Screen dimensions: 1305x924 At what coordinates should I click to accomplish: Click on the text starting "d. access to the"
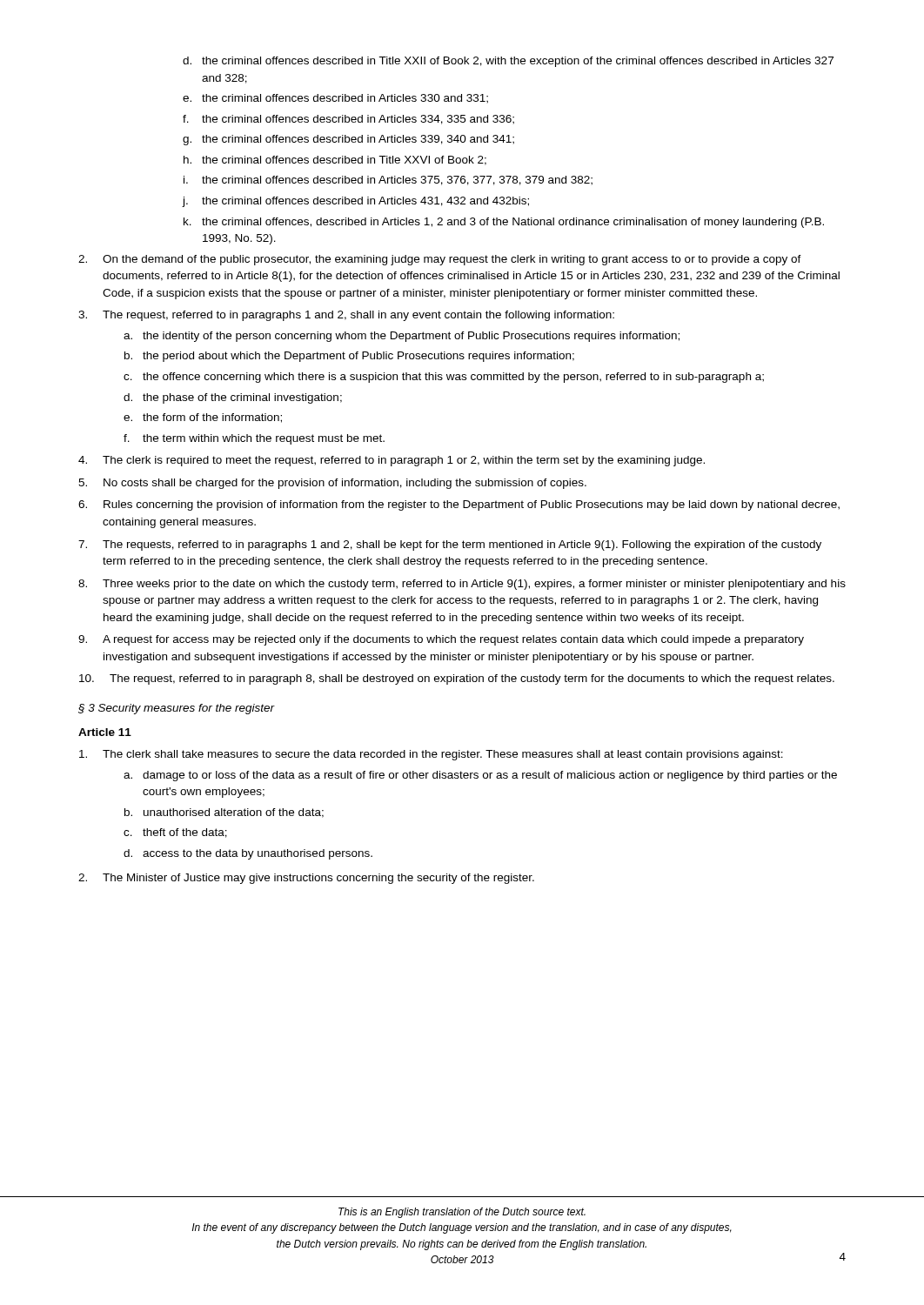pos(248,853)
